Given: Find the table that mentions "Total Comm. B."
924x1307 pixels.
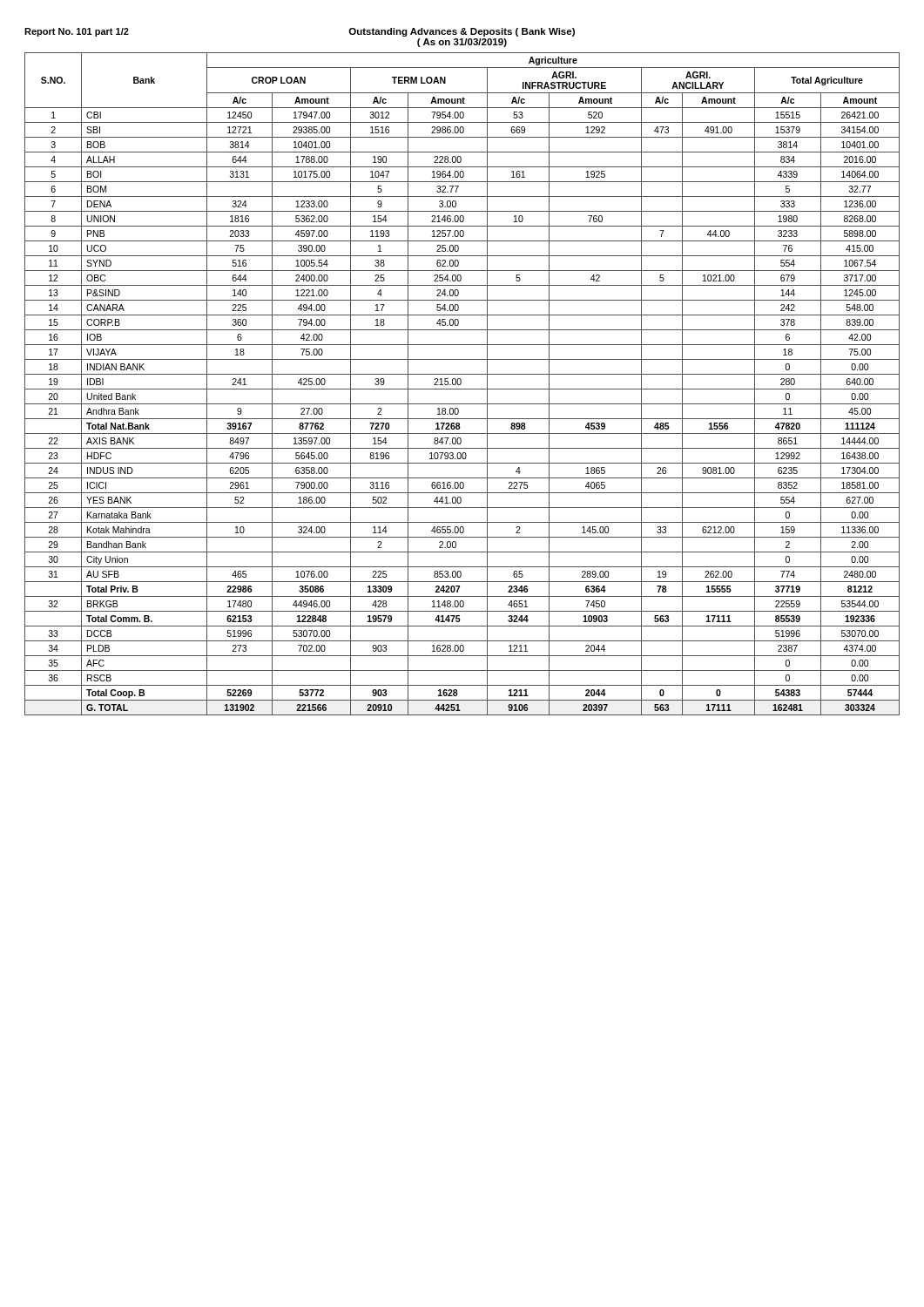Looking at the screenshot, I should pyautogui.click(x=462, y=384).
